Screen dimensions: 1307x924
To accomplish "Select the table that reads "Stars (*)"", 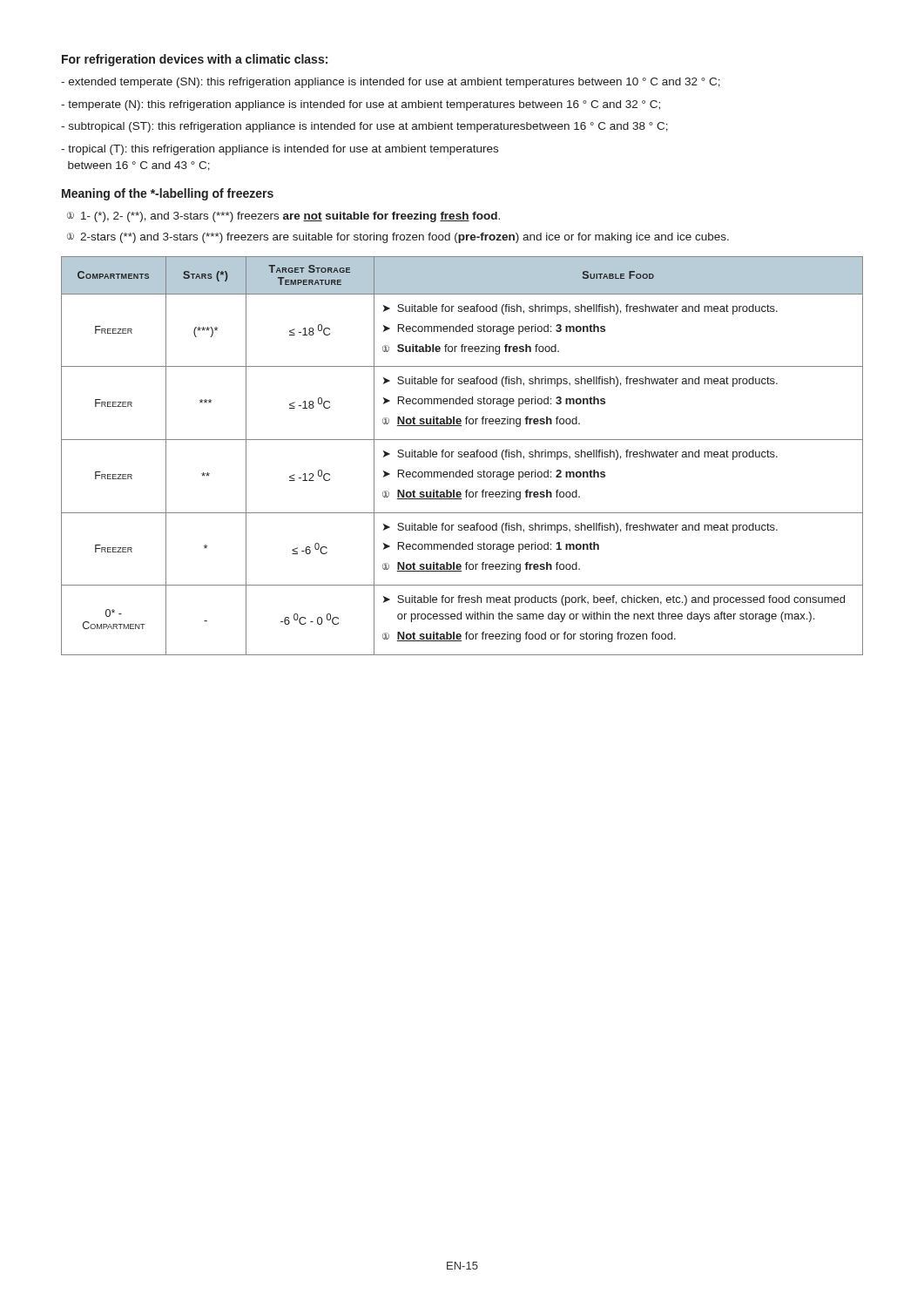I will click(462, 456).
